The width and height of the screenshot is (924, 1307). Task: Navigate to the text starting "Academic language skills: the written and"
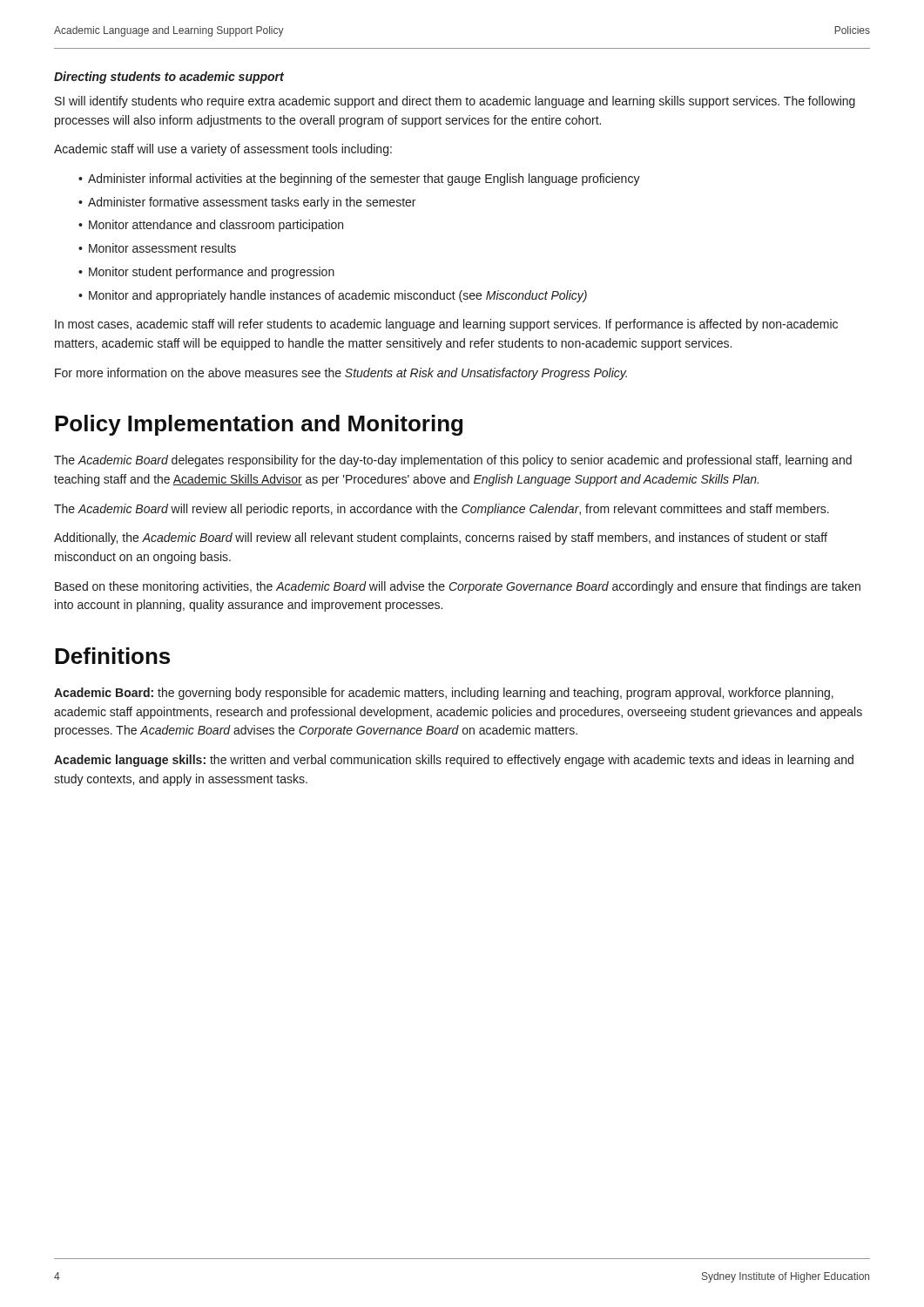(x=454, y=769)
